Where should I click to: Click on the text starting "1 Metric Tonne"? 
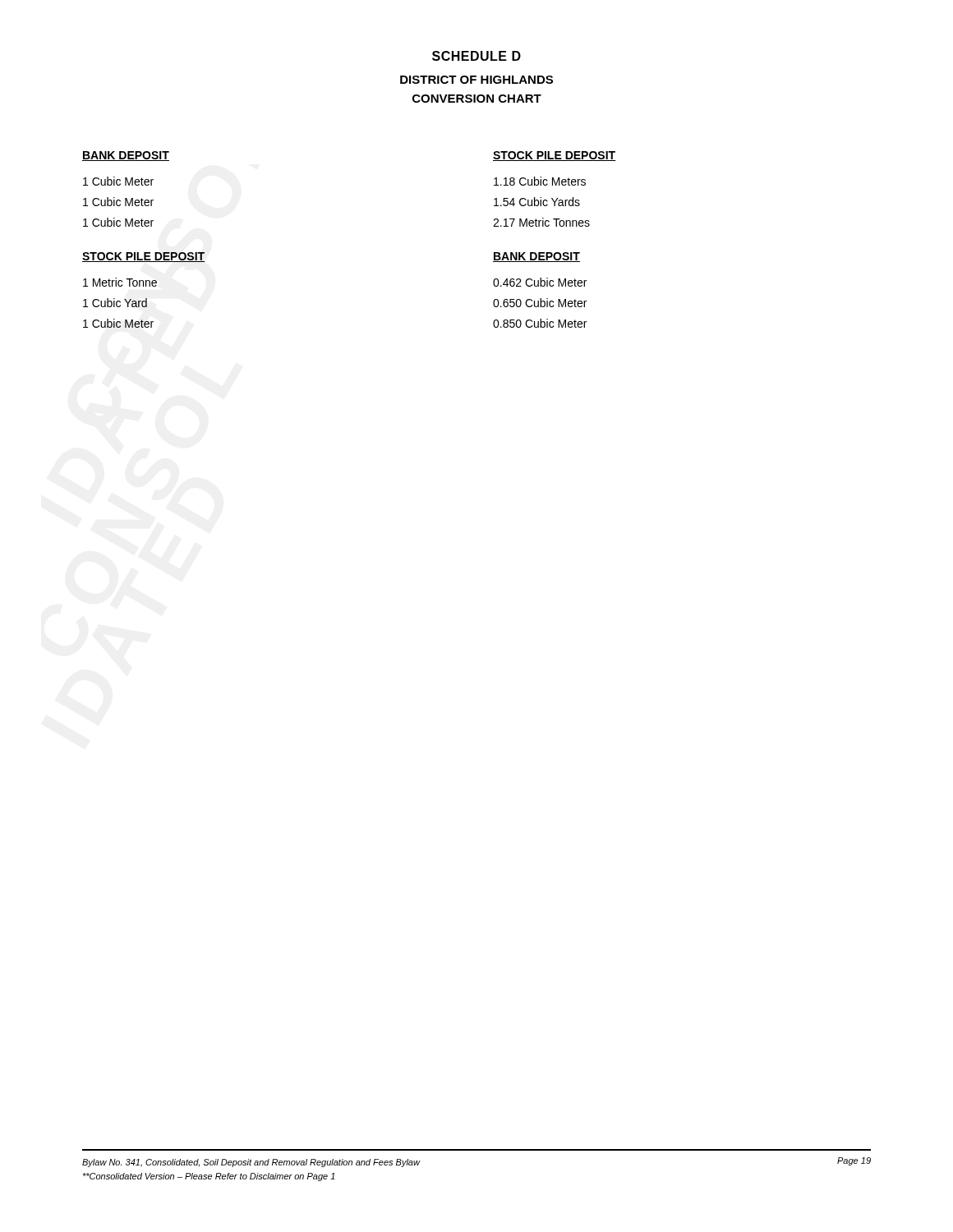(x=120, y=283)
